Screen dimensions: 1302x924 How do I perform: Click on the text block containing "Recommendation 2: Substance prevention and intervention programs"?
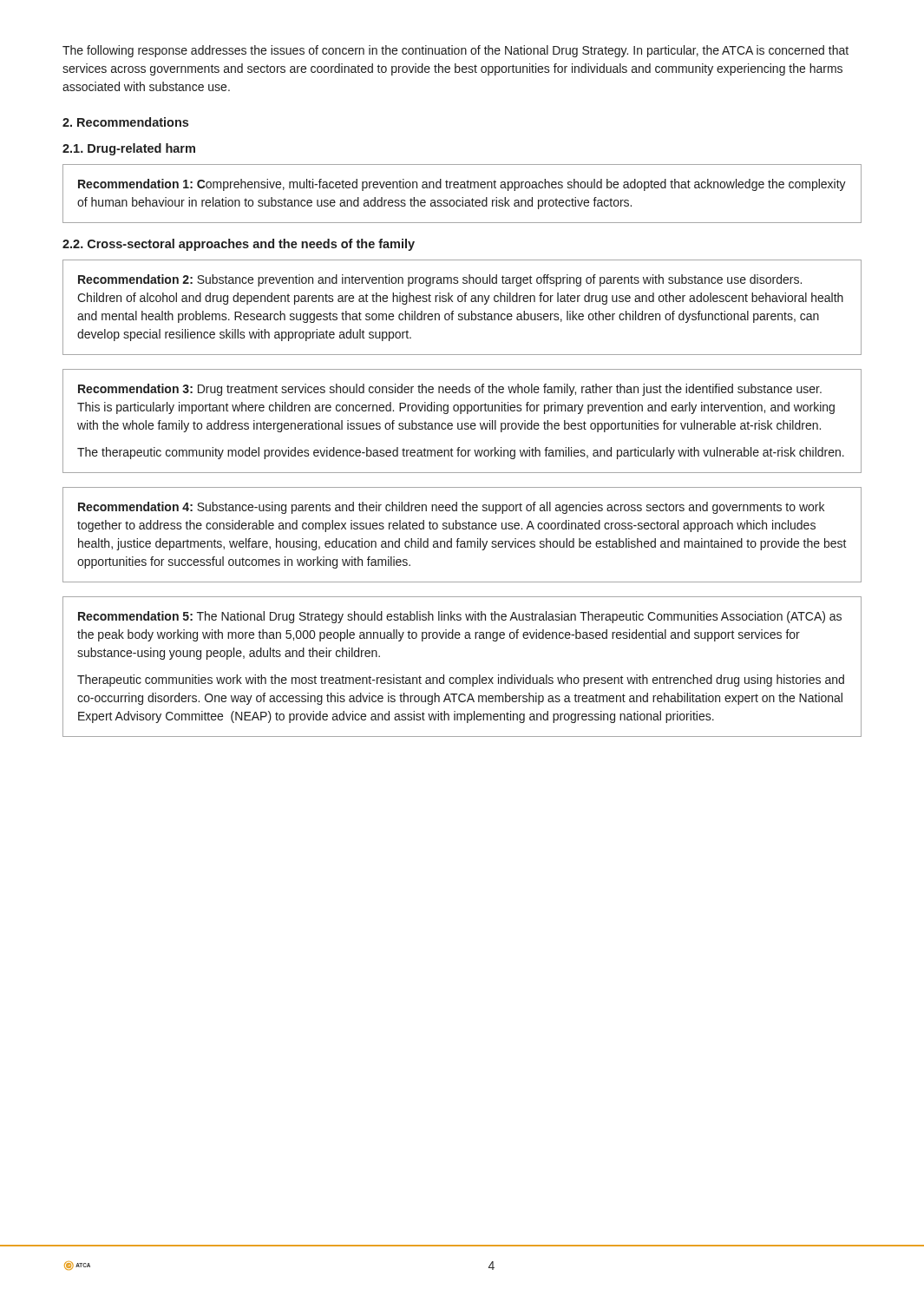460,307
